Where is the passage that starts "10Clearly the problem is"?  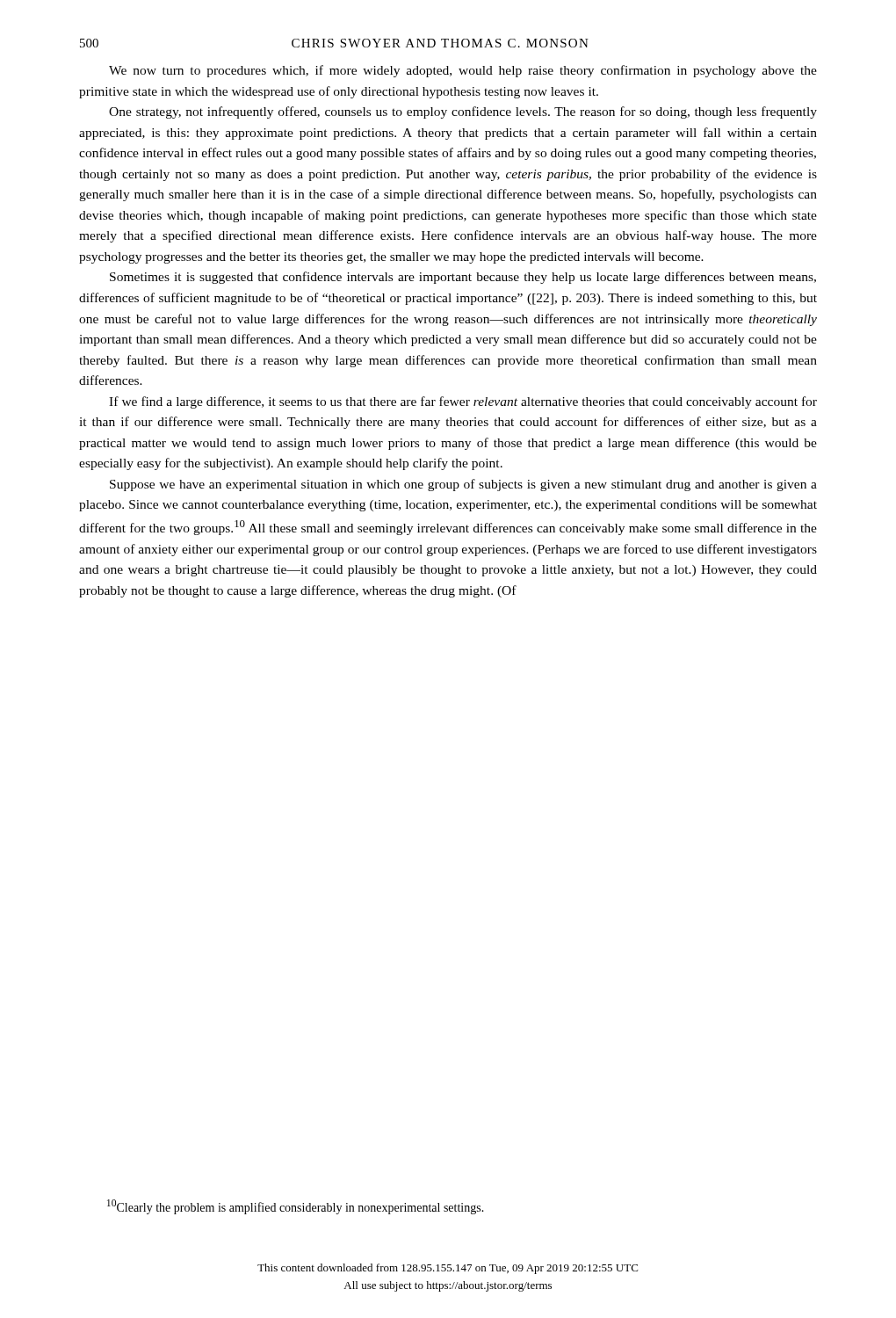pos(448,1207)
